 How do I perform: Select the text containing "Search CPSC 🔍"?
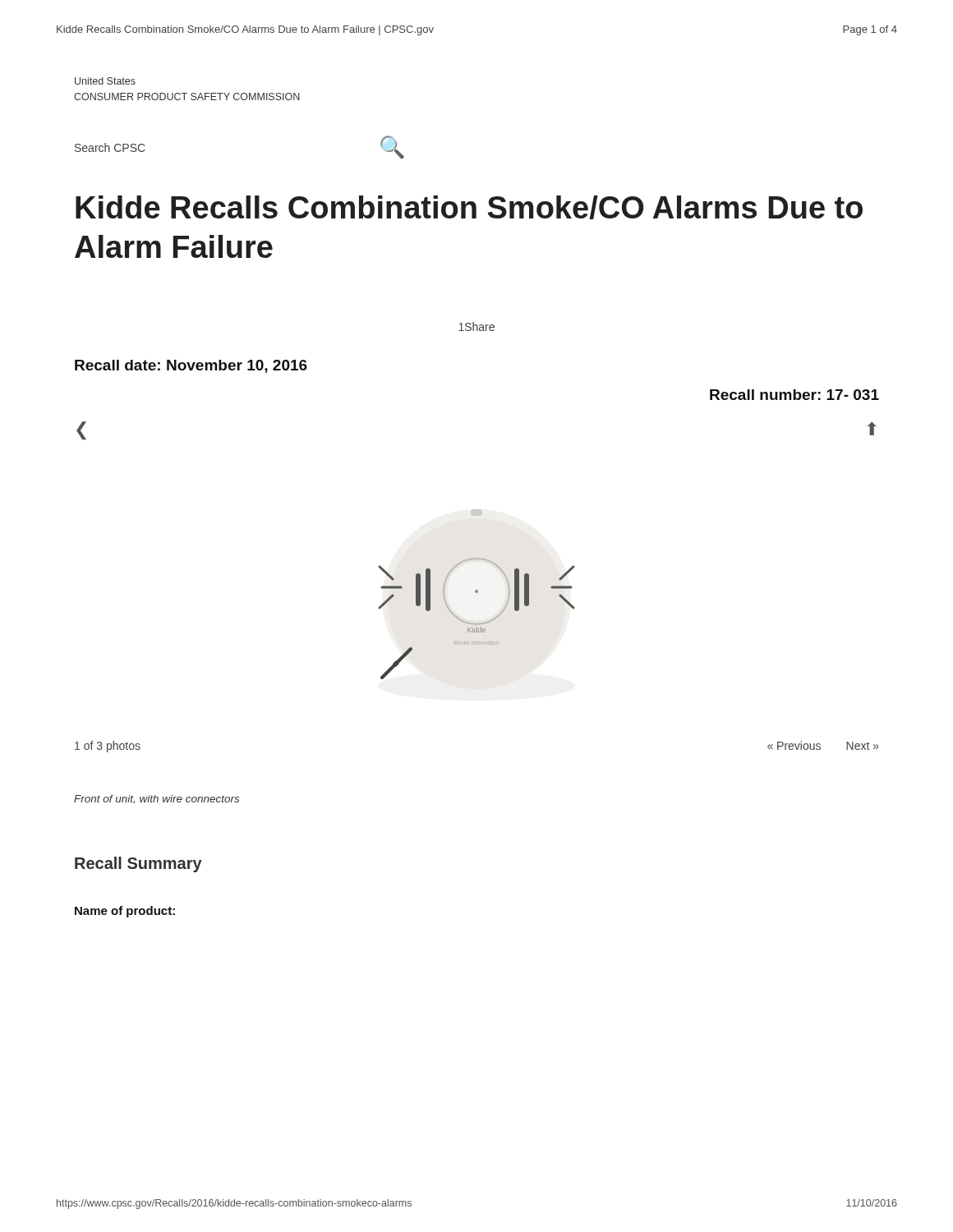pos(106,147)
